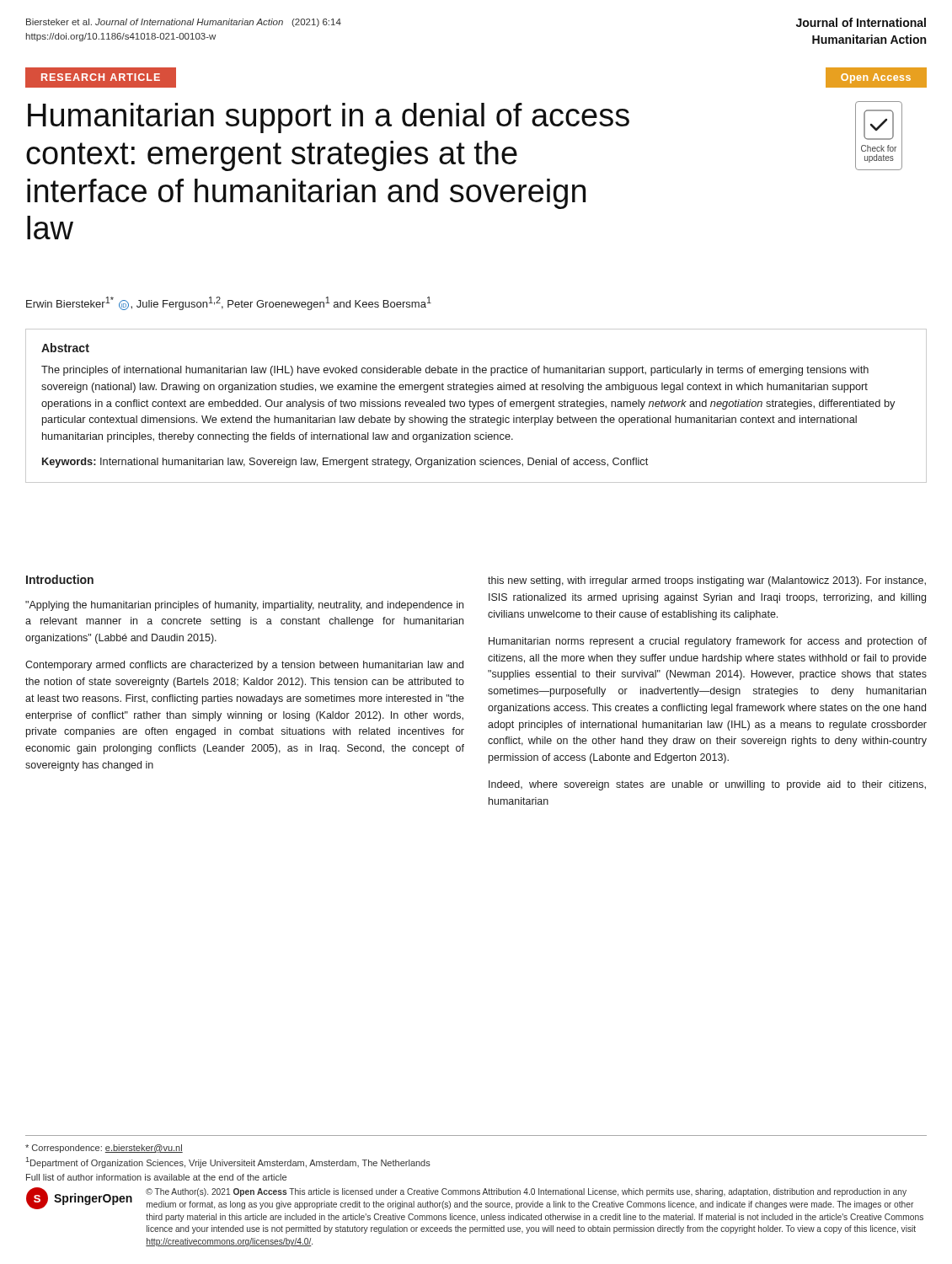Locate the footnote that says "Correspondence: e.biersteker@vu.nl 1Department of"
This screenshot has width=952, height=1264.
pyautogui.click(x=228, y=1162)
